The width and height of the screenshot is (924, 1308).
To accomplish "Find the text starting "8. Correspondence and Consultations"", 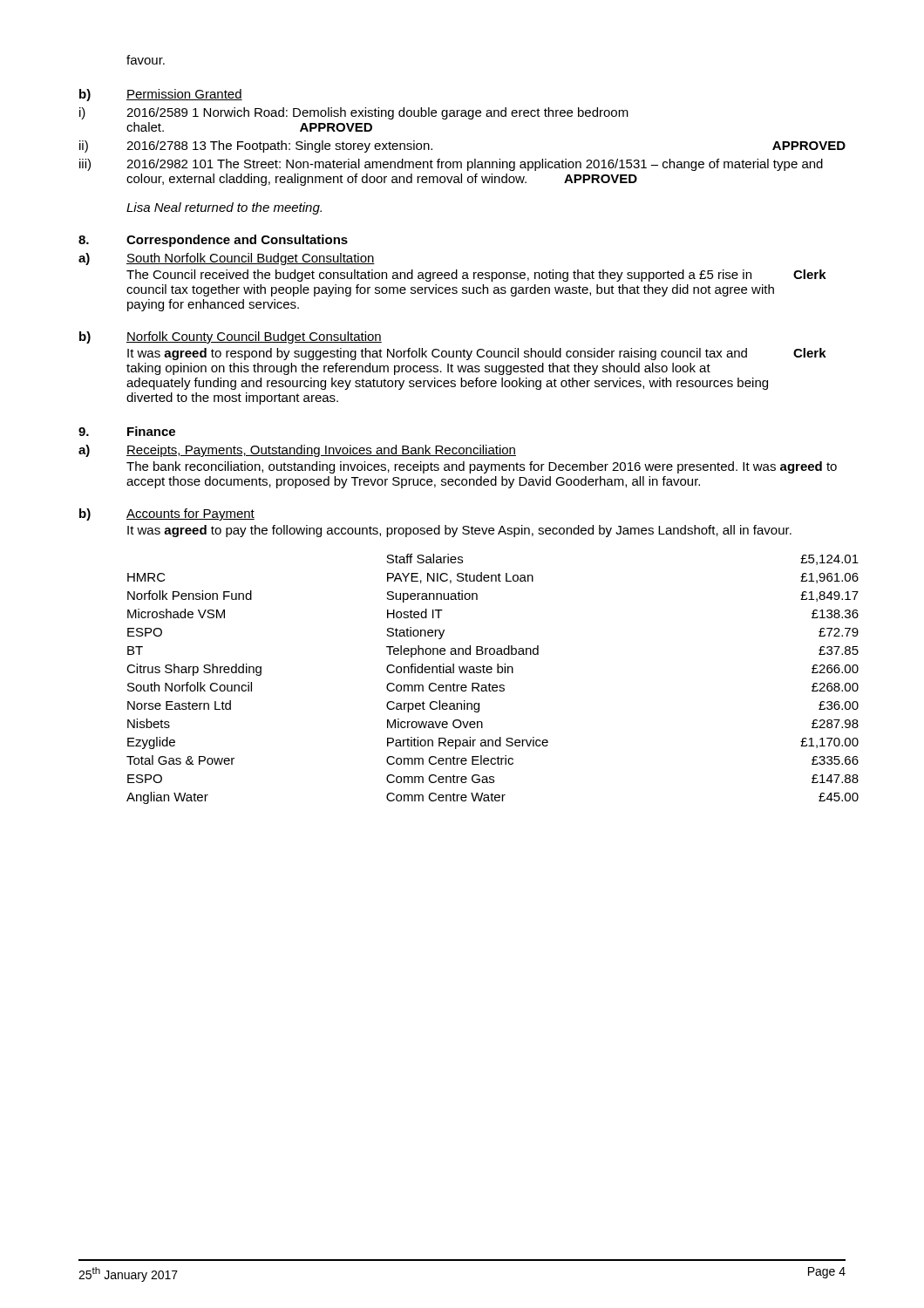I will coord(213,239).
